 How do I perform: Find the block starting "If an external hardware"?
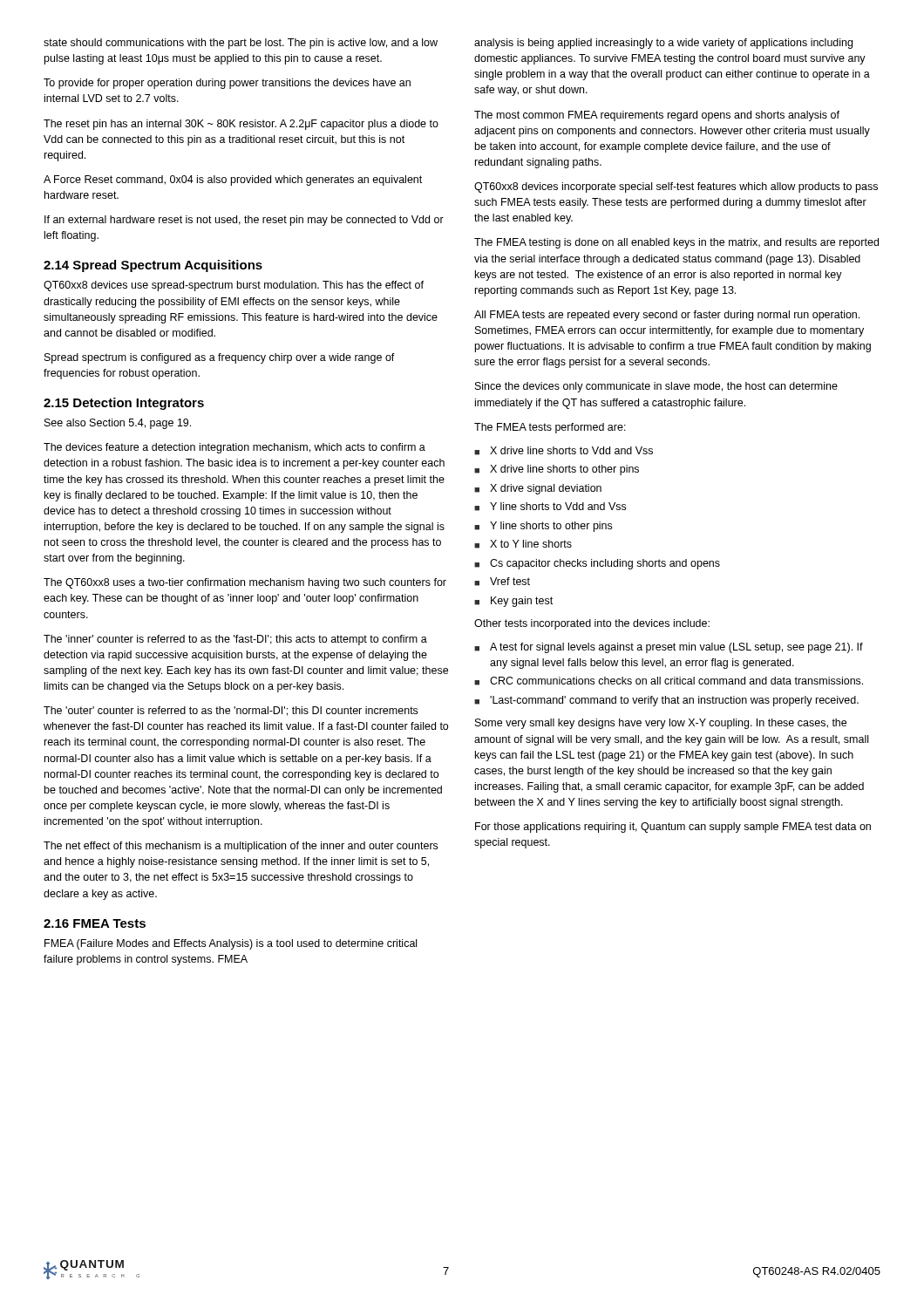[x=243, y=228]
